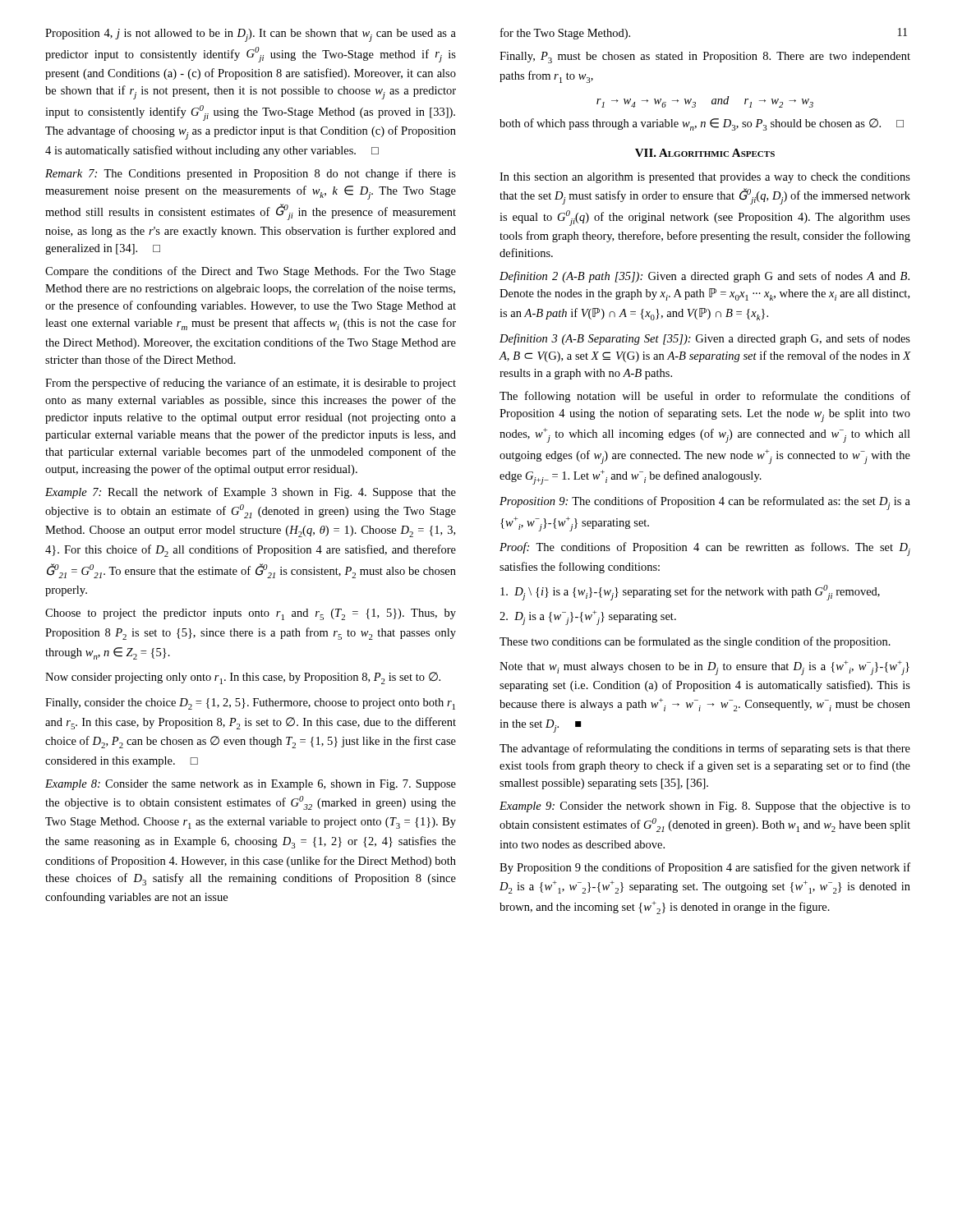Find the formula with the text "r1 → w4 →"
953x1232 pixels.
pyautogui.click(x=705, y=102)
